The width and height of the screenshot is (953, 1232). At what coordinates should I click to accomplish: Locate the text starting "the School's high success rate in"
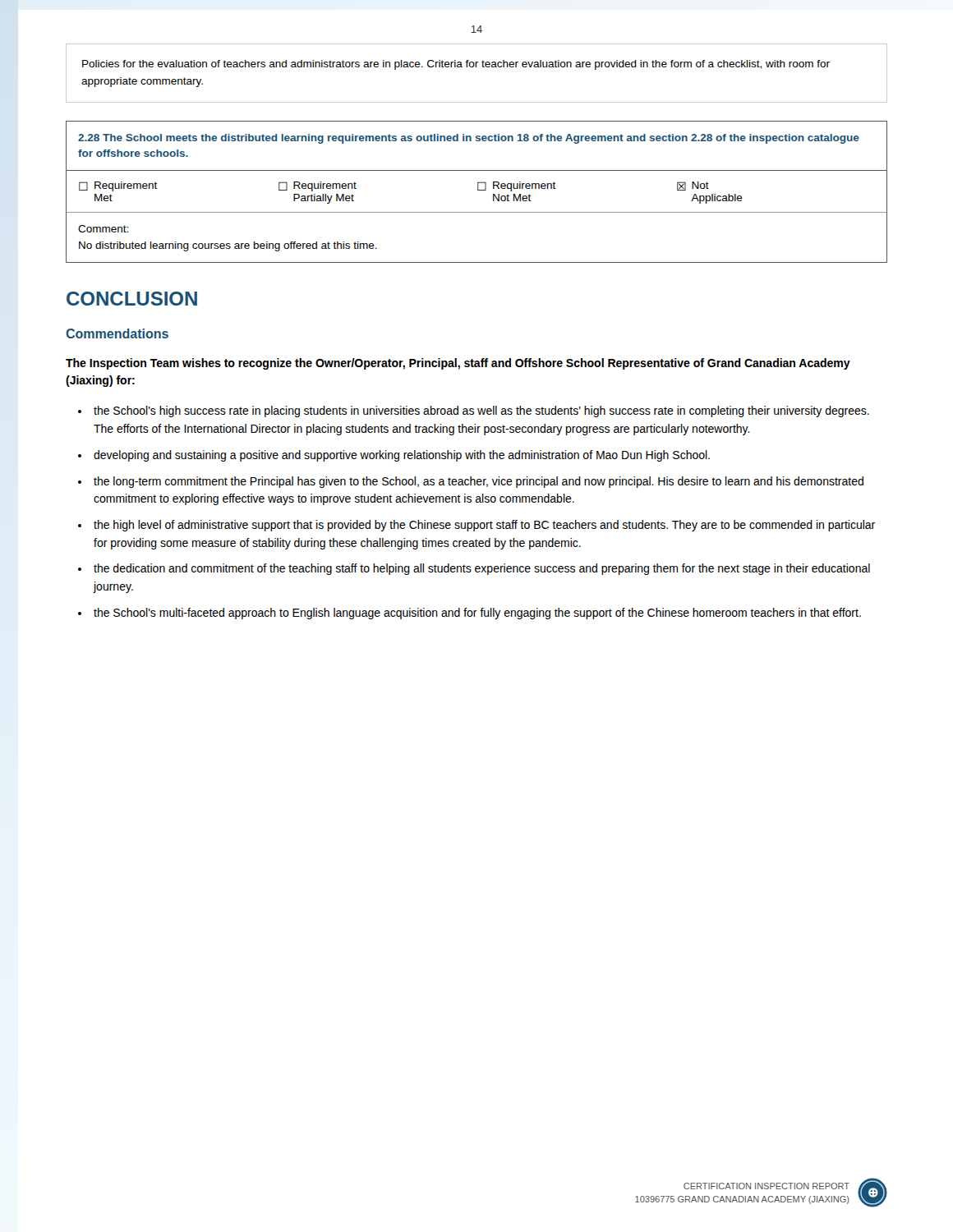click(x=482, y=420)
